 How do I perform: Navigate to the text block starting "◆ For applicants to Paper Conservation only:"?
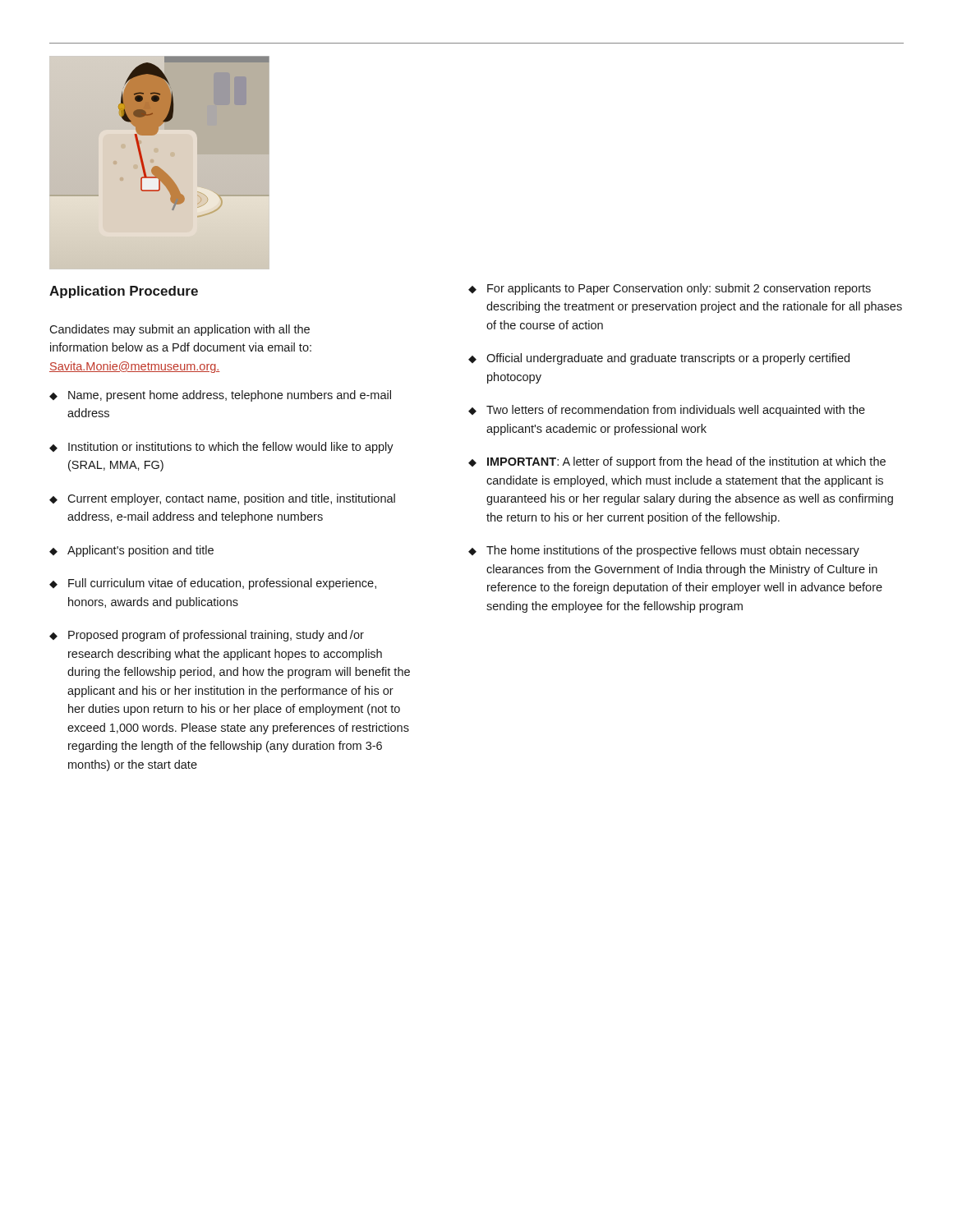tap(686, 307)
